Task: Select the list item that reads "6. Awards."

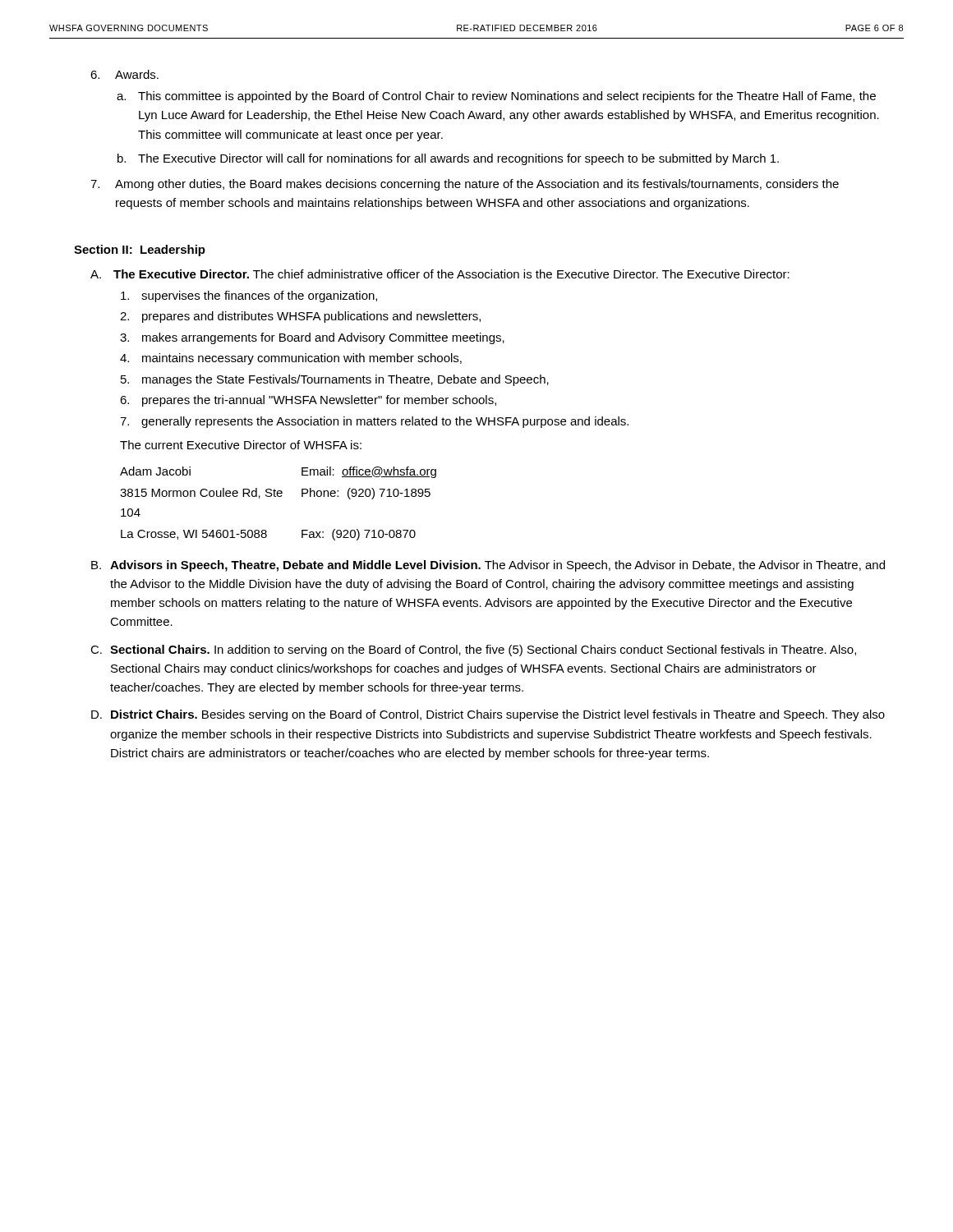Action: click(125, 74)
